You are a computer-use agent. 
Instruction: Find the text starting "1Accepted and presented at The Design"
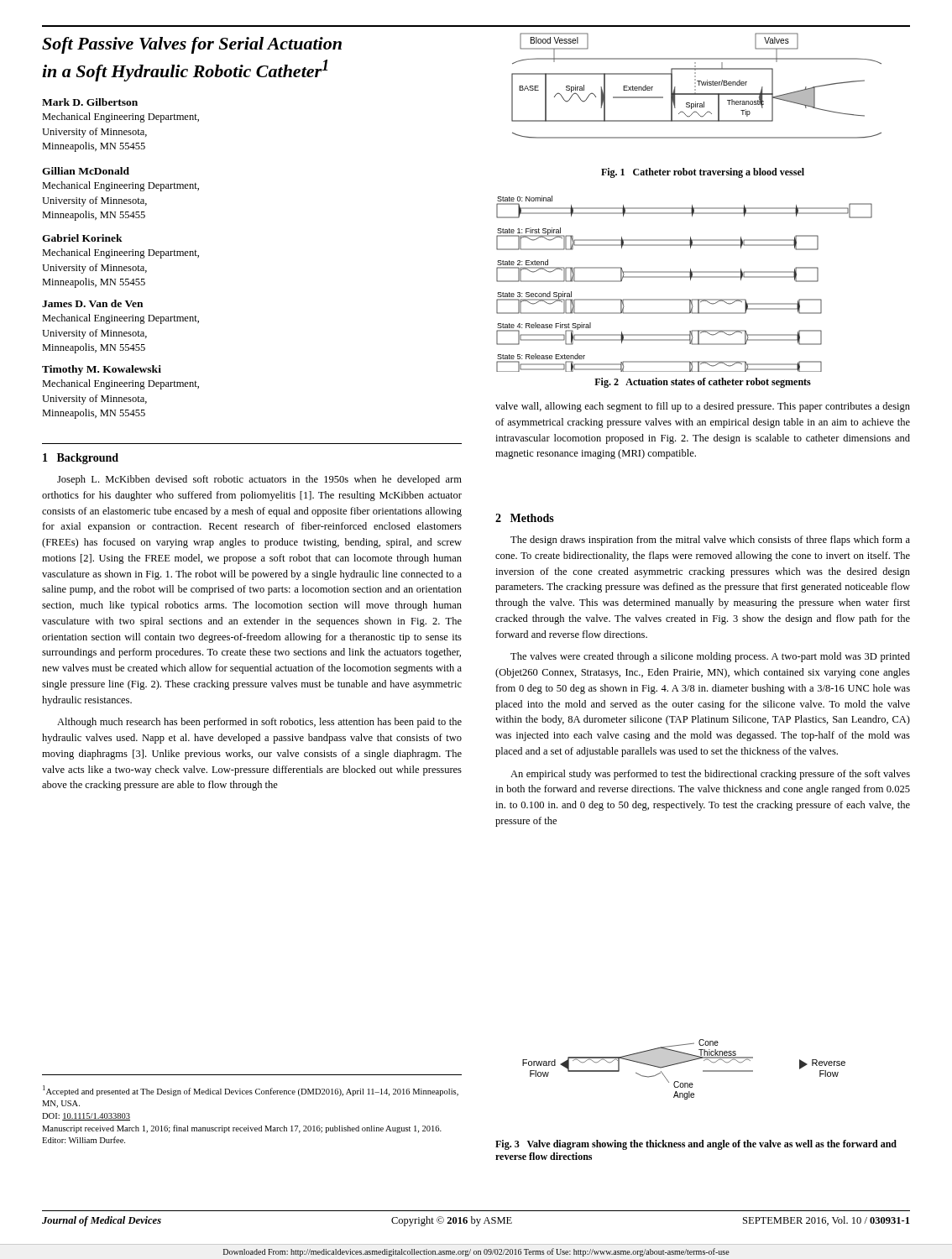[x=250, y=1114]
